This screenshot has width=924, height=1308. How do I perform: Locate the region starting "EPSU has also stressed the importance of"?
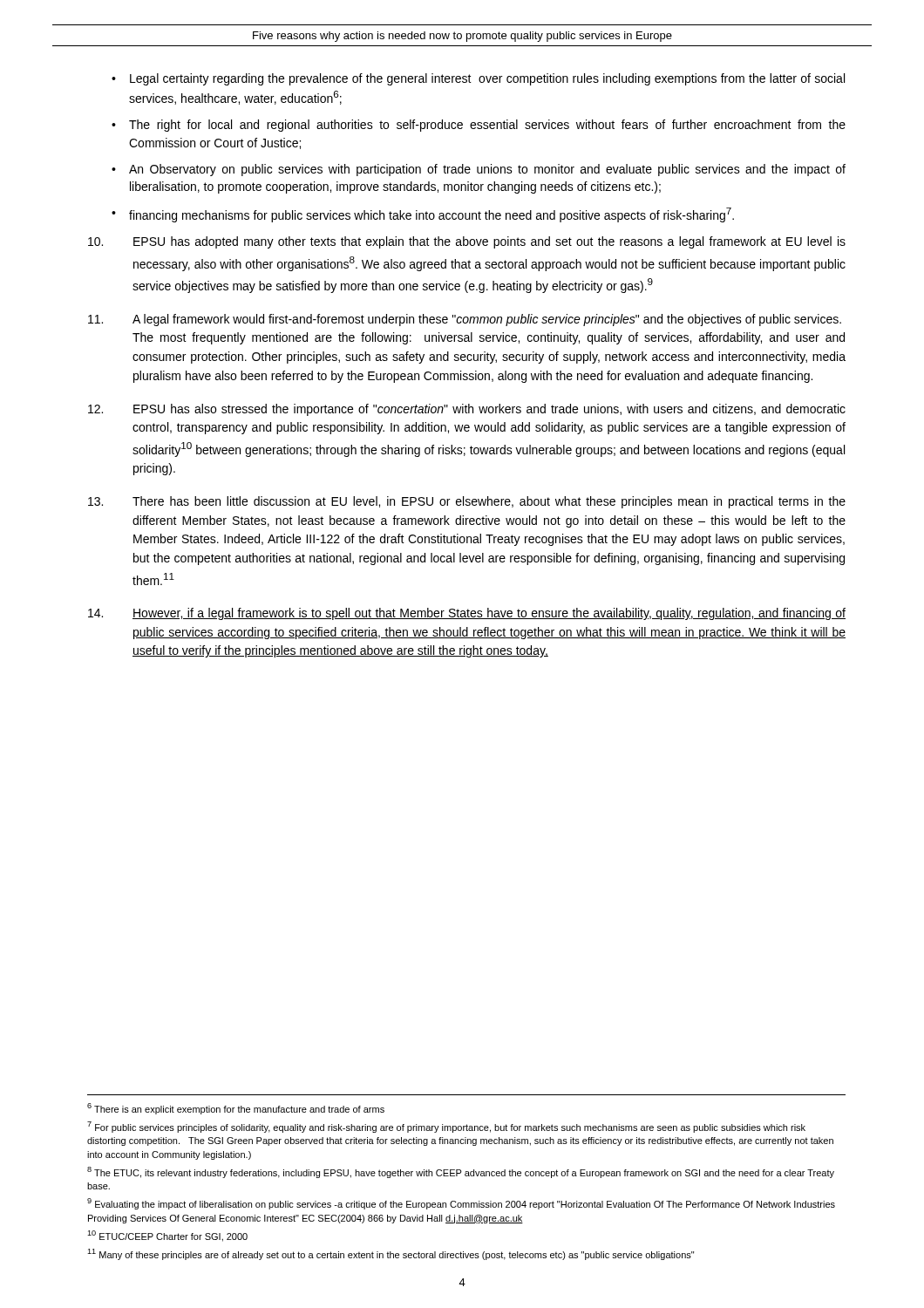click(466, 439)
